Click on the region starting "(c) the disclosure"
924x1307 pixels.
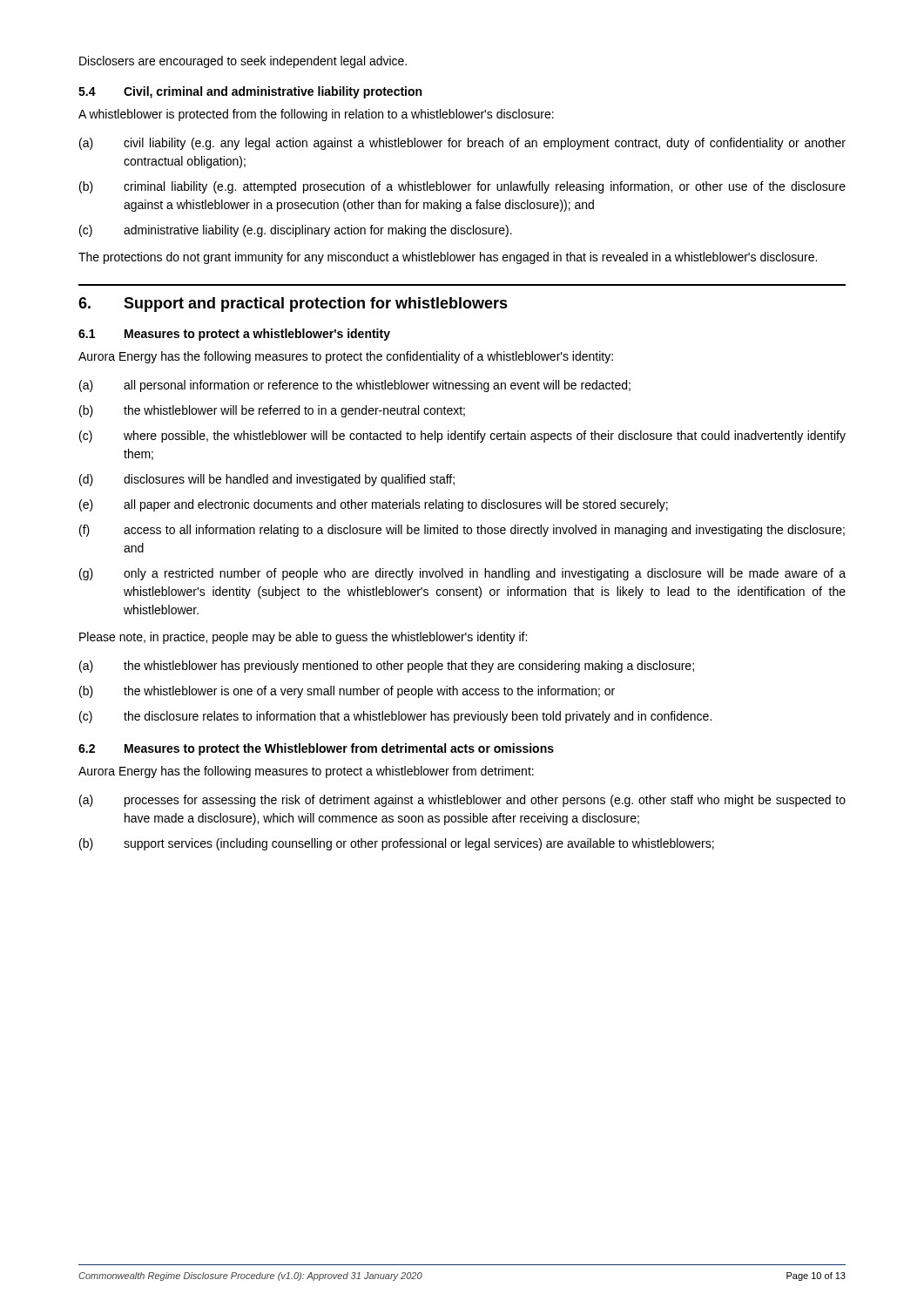462,717
